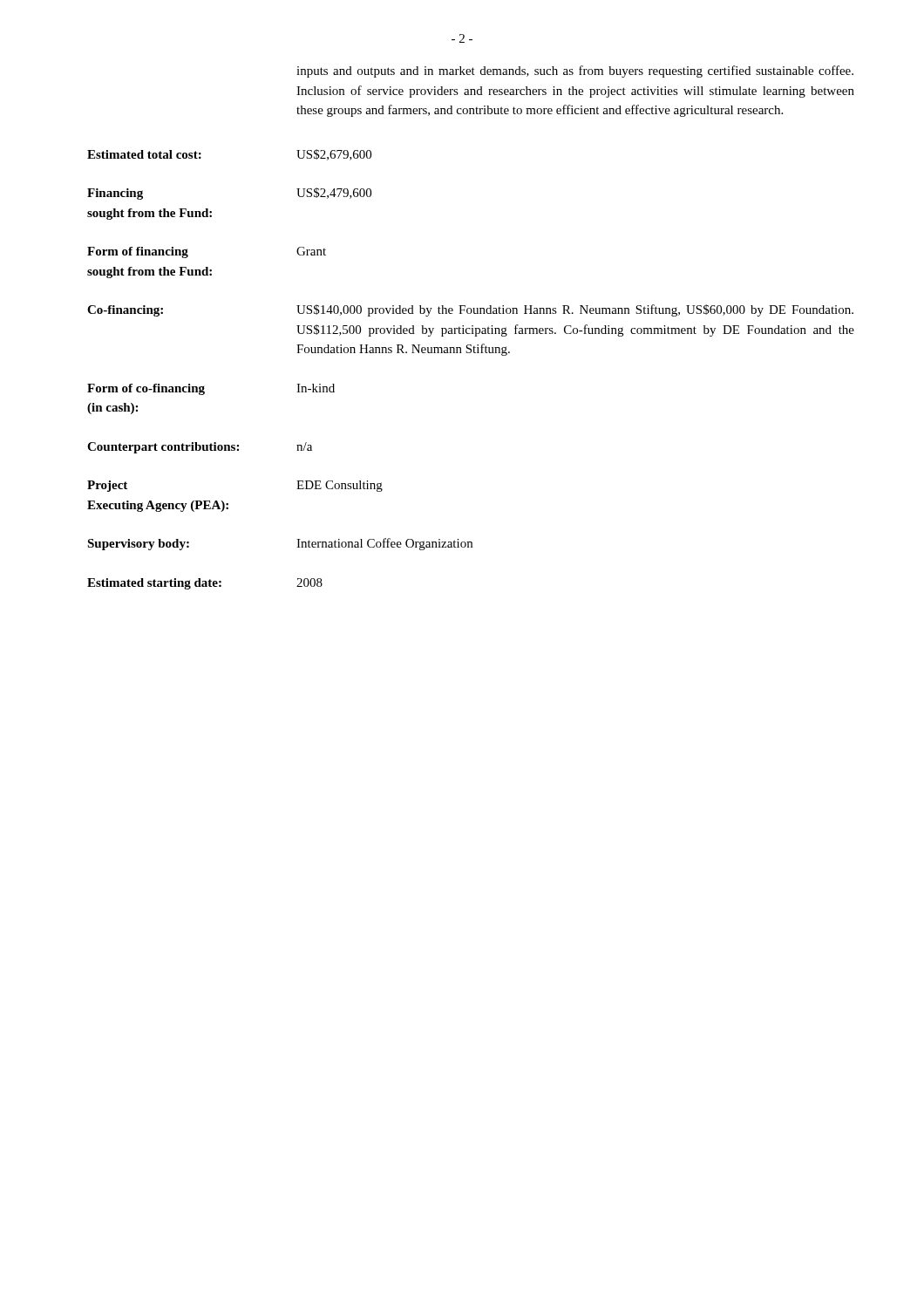
Task: Point to the block starting "ProjectExecuting Agency (PEA): EDE Consulting"
Action: (x=103, y=486)
